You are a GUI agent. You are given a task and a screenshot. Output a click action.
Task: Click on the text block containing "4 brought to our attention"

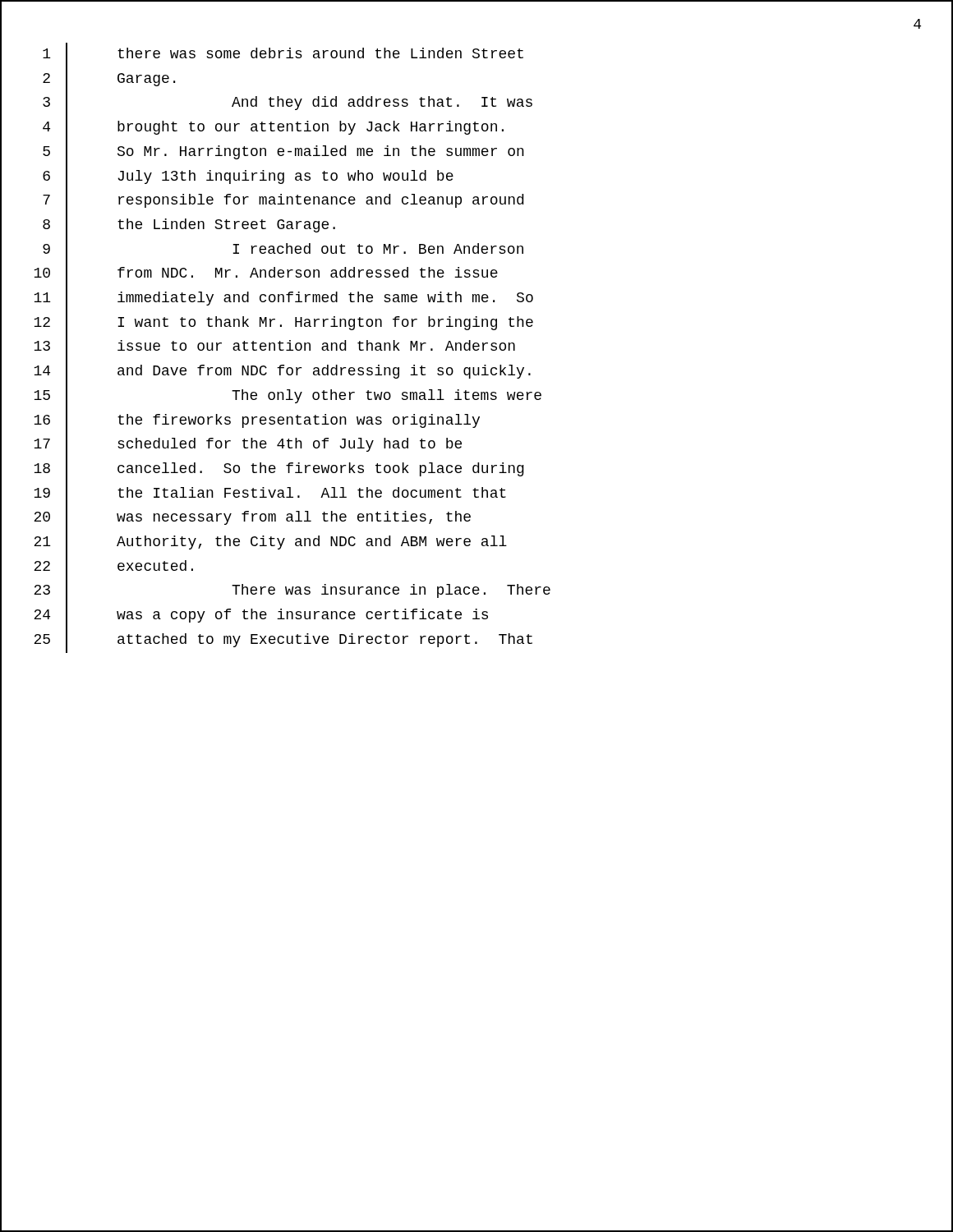click(476, 128)
